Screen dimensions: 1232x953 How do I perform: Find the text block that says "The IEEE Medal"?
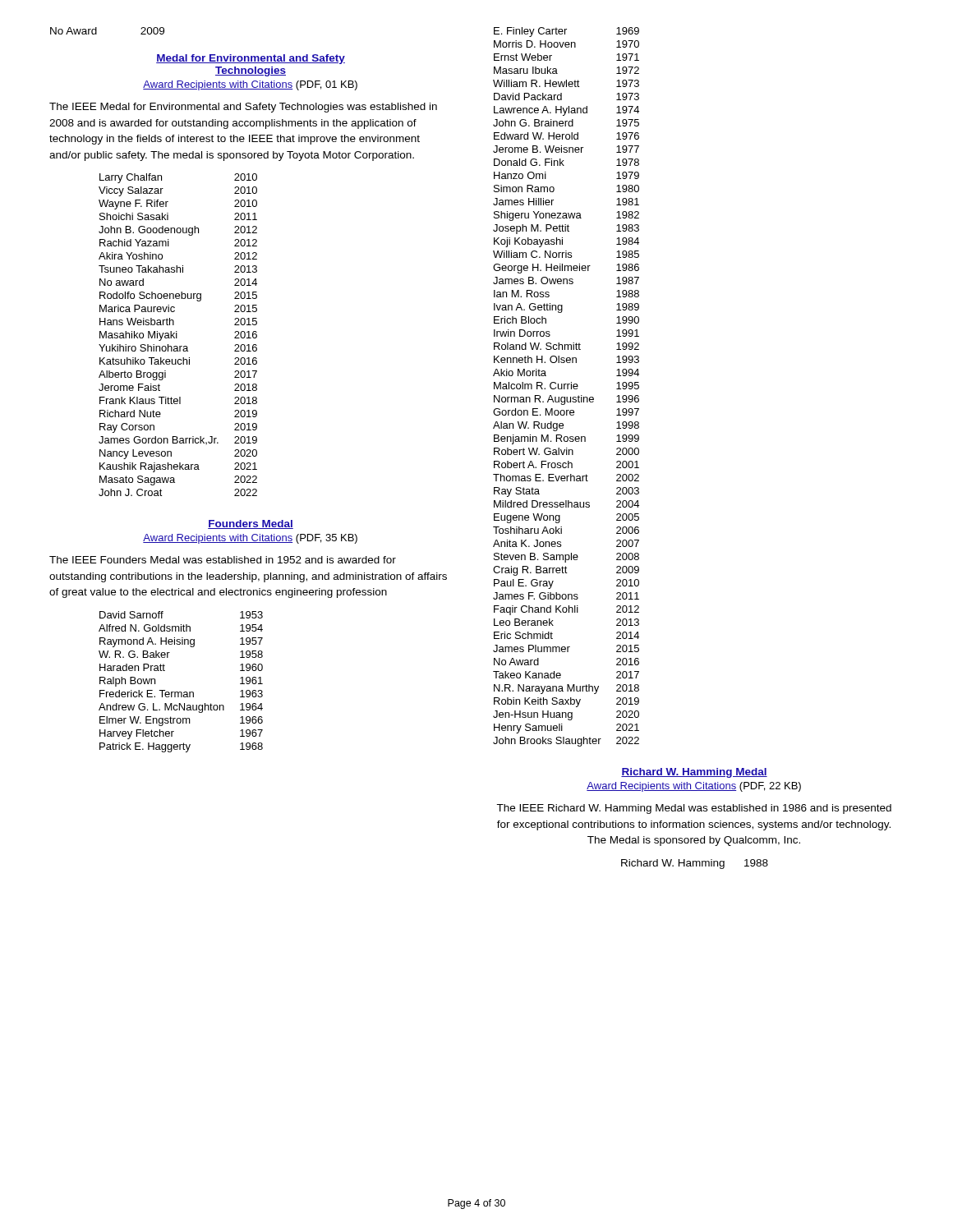[x=243, y=130]
